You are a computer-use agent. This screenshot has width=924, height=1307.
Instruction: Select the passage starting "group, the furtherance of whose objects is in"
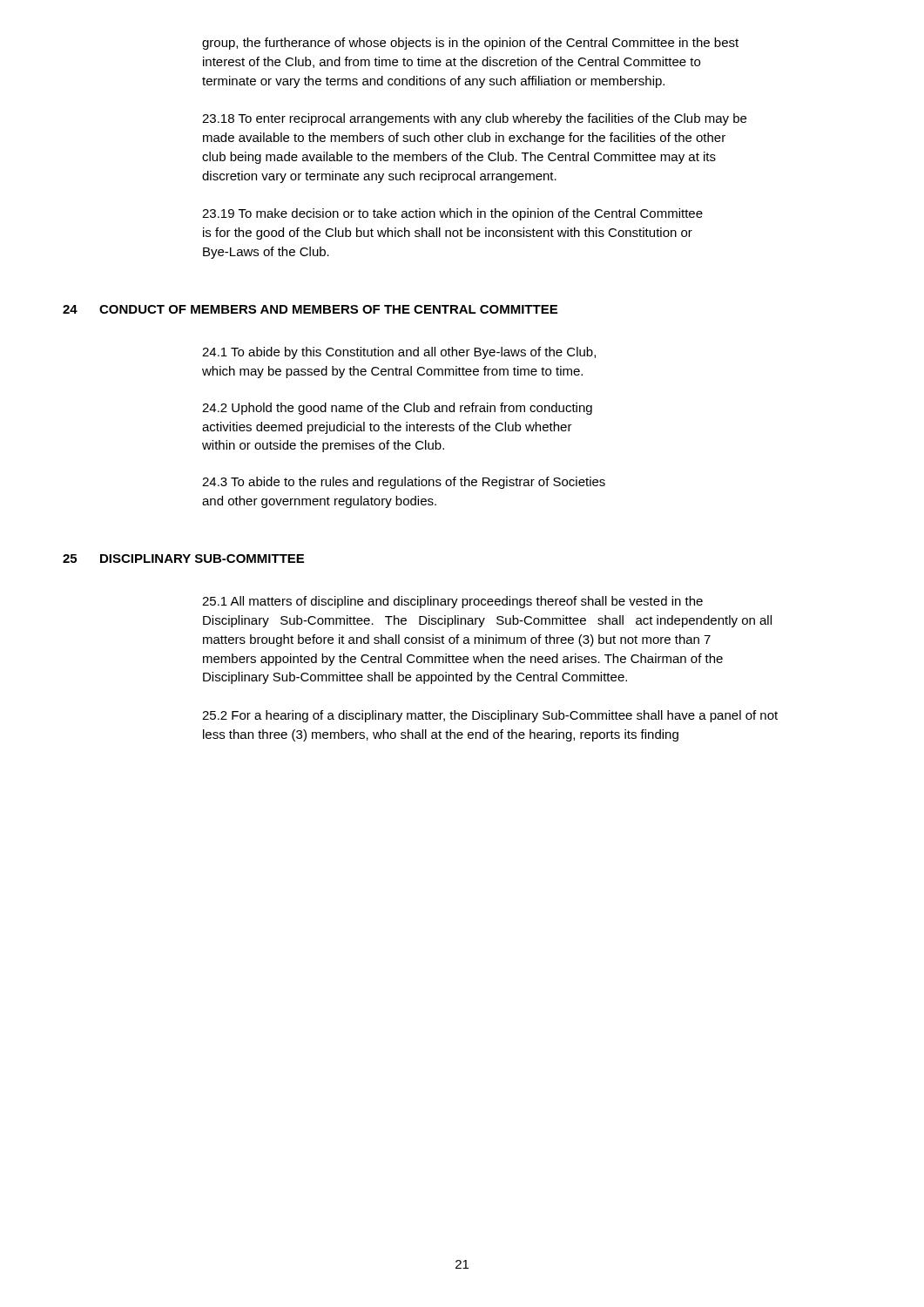pos(470,61)
